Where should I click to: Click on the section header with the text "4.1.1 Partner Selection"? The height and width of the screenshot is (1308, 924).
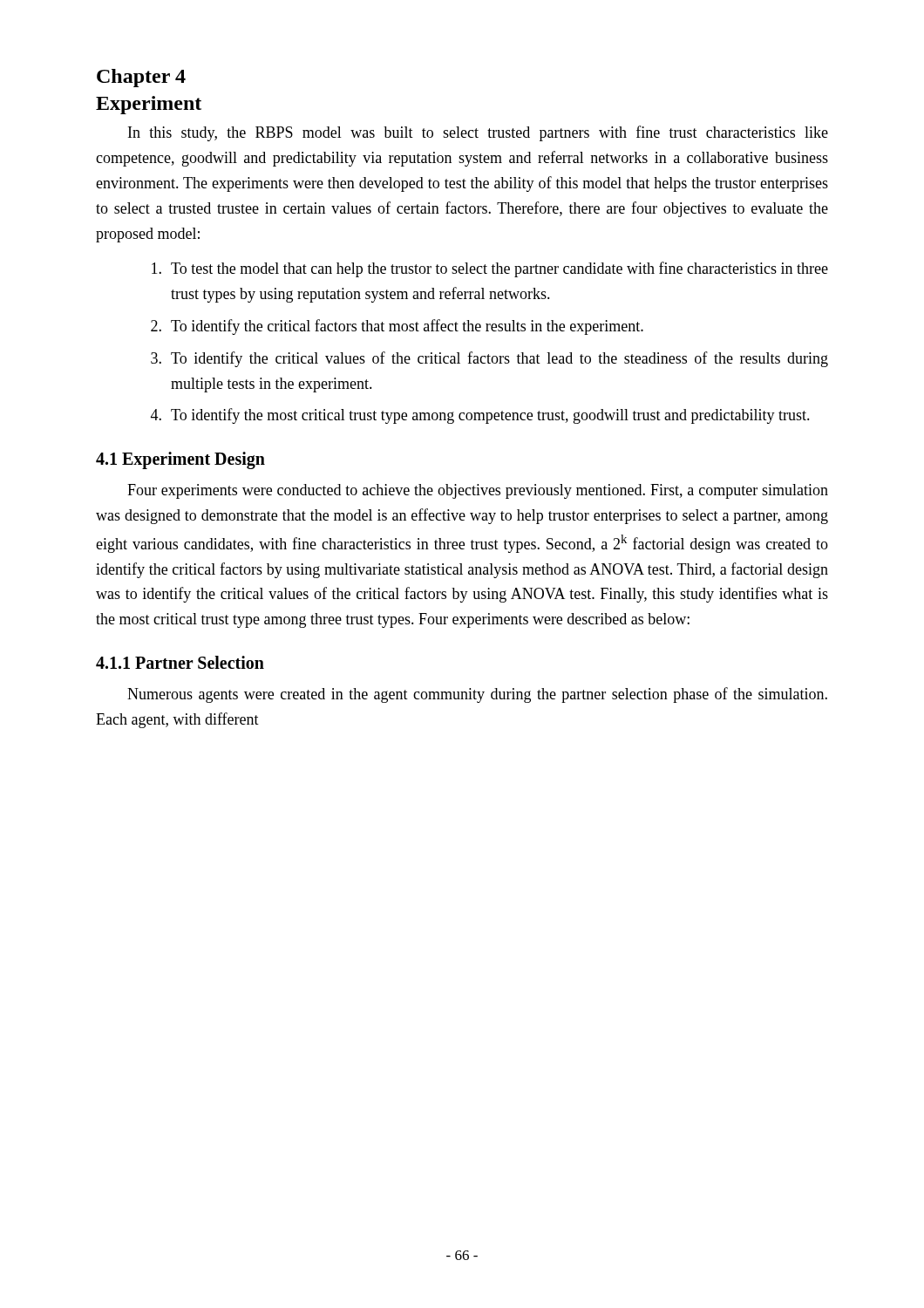(x=180, y=663)
